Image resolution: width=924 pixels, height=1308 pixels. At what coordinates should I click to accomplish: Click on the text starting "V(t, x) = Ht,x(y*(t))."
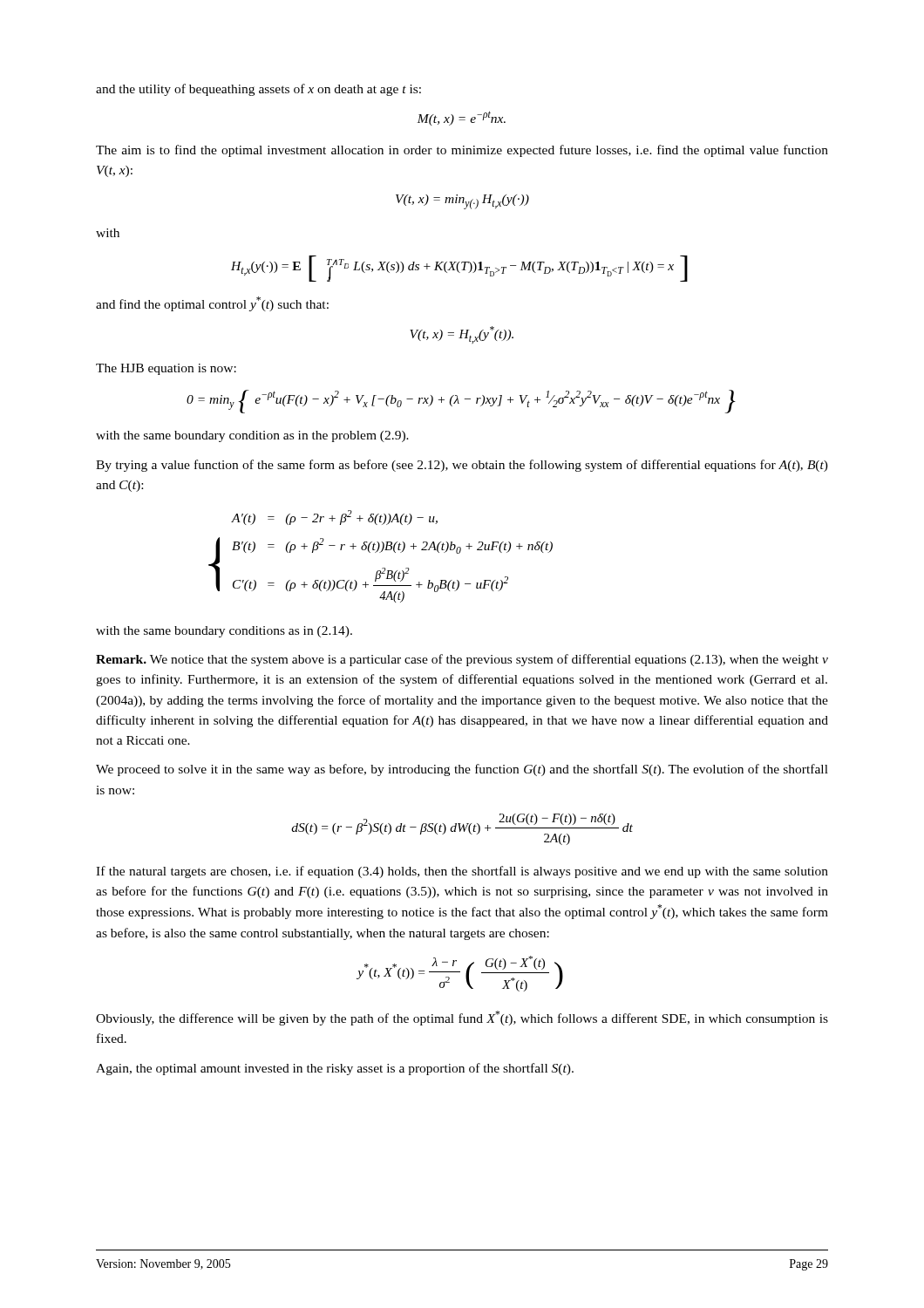[x=462, y=335]
